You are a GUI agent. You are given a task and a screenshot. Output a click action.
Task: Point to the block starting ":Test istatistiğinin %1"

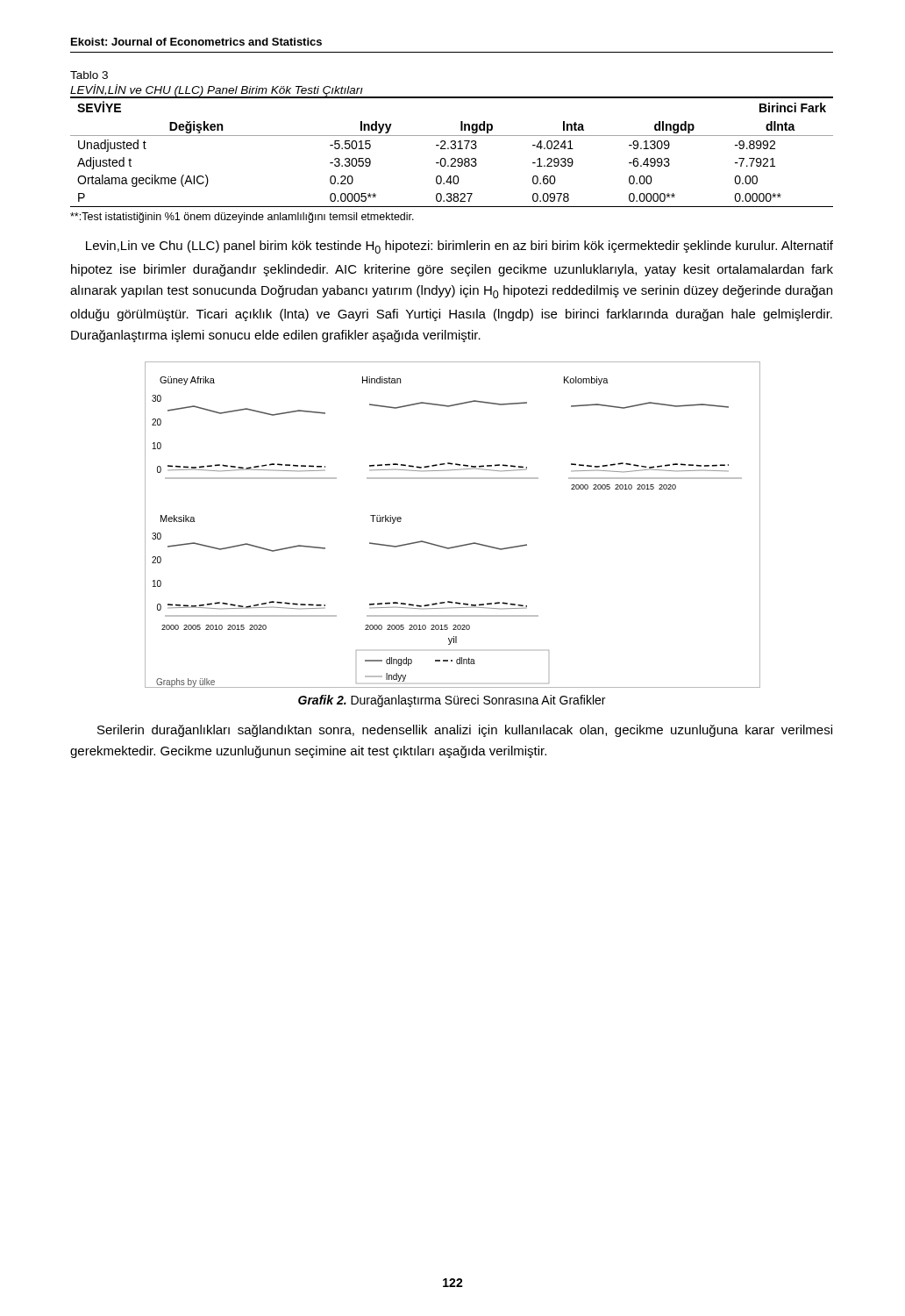point(242,217)
